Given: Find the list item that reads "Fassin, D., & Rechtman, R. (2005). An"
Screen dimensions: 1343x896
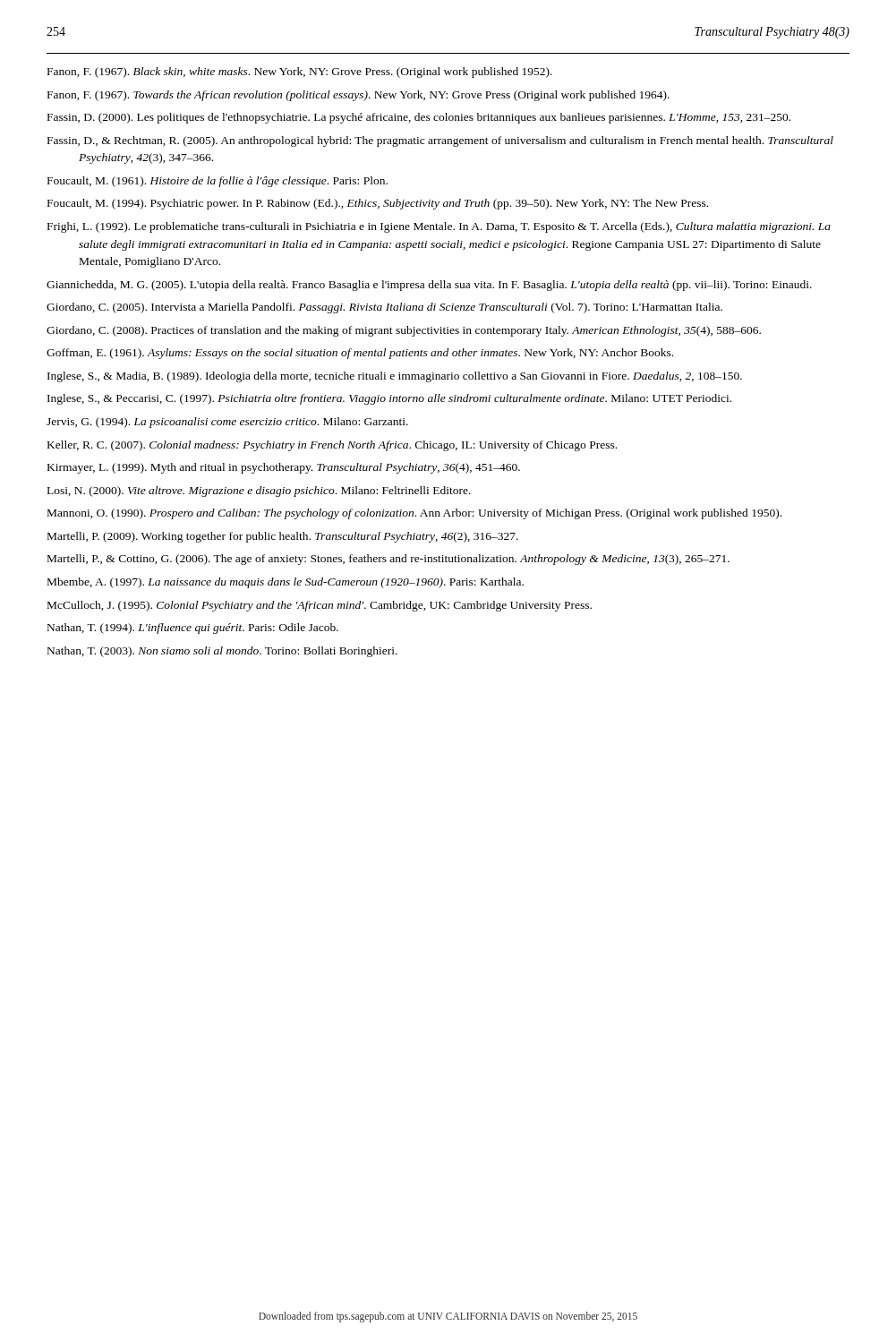Looking at the screenshot, I should [440, 149].
